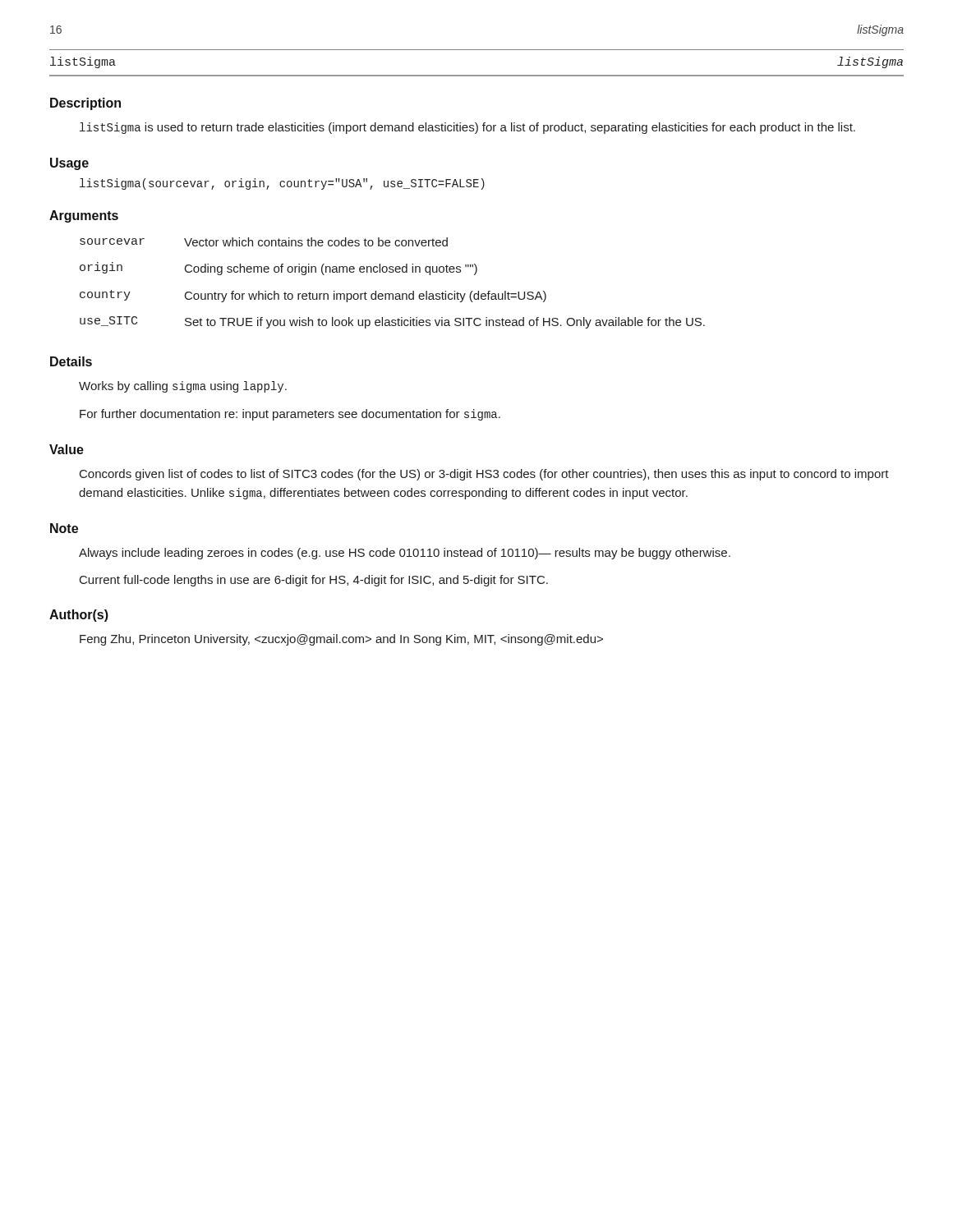This screenshot has height=1232, width=953.
Task: Point to the block beginning "Current full-code lengths in"
Action: [x=314, y=580]
